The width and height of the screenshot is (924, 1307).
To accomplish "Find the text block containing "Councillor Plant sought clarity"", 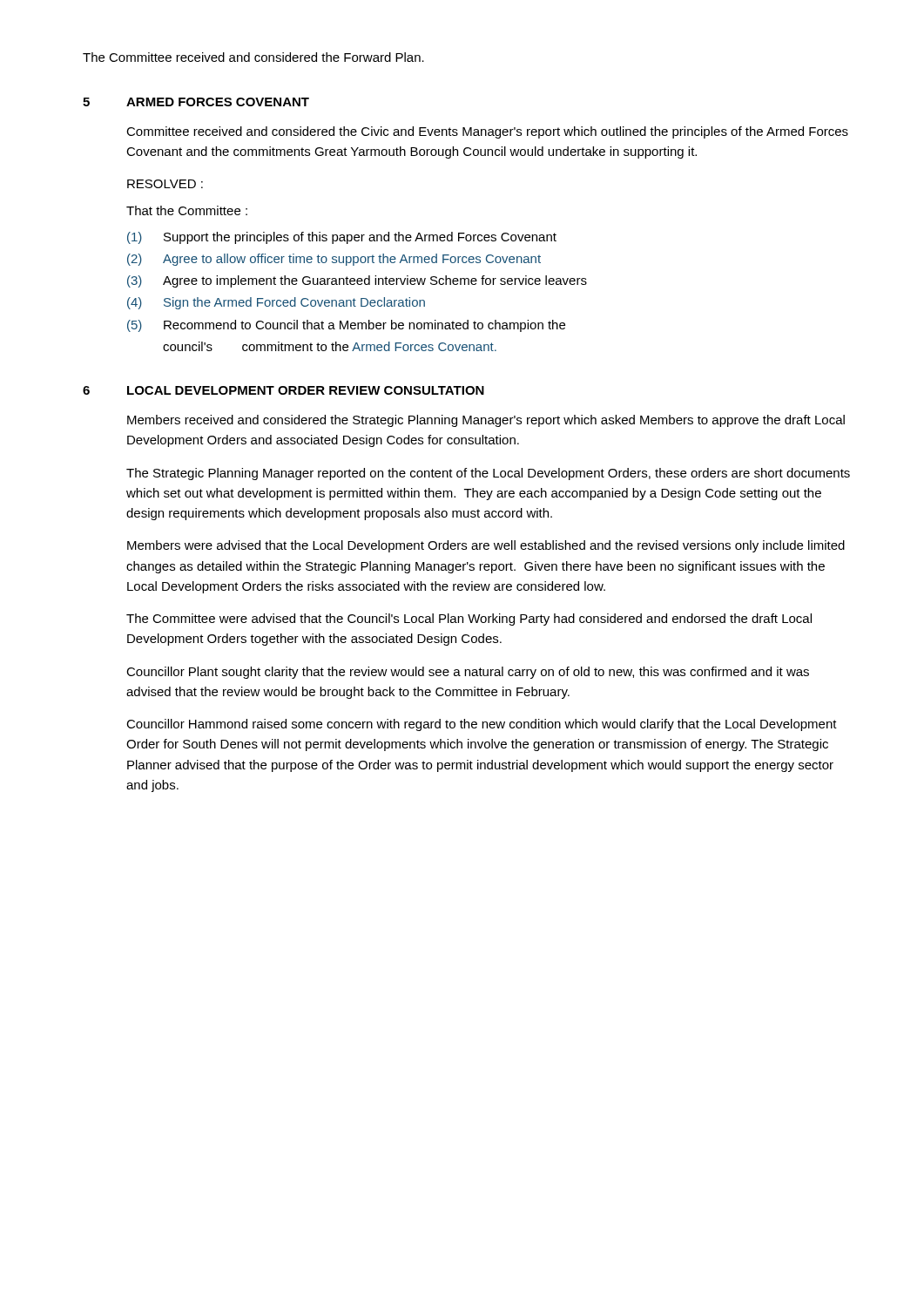I will pyautogui.click(x=468, y=681).
